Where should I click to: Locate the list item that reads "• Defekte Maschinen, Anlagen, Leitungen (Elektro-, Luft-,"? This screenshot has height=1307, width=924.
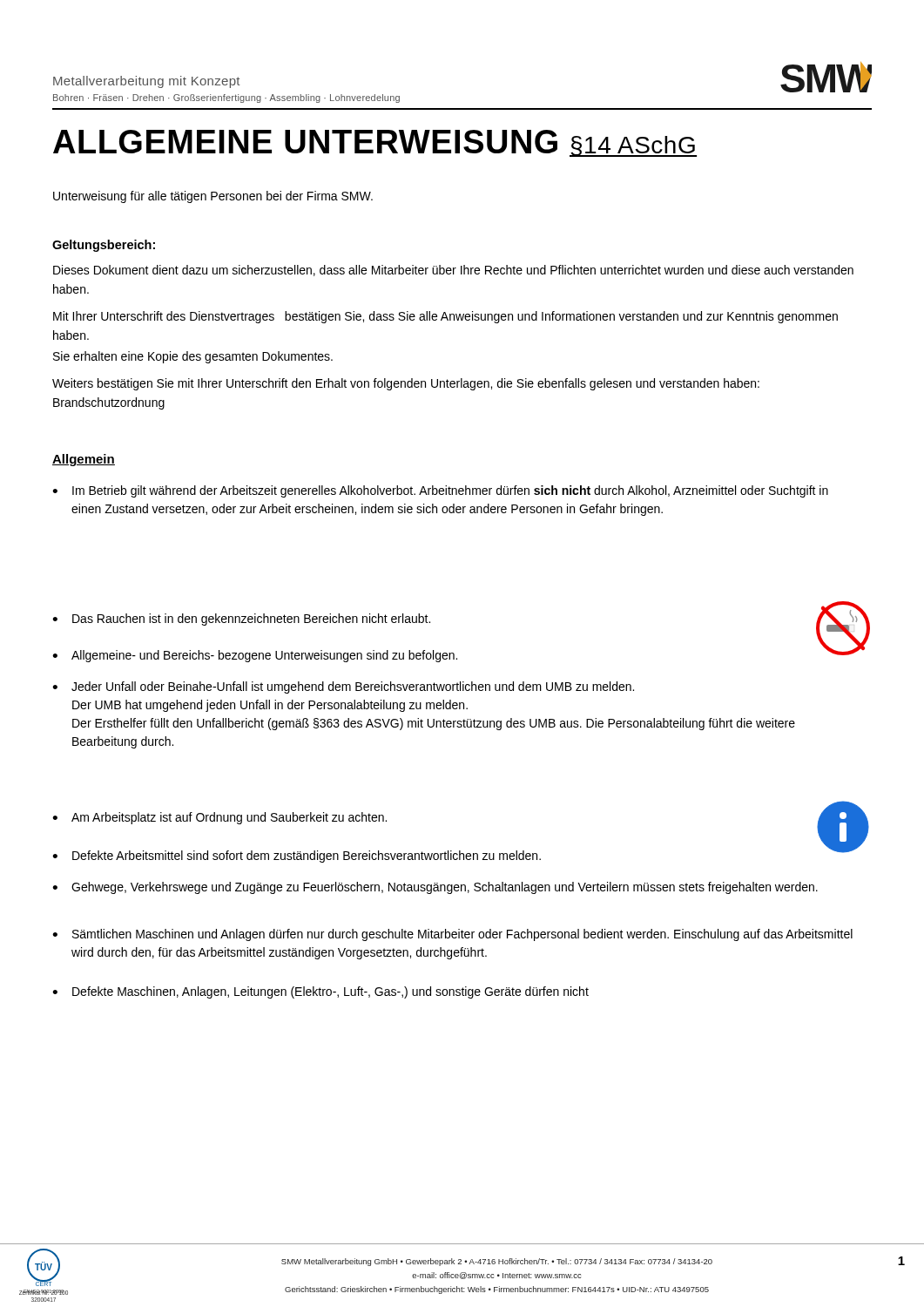point(320,993)
